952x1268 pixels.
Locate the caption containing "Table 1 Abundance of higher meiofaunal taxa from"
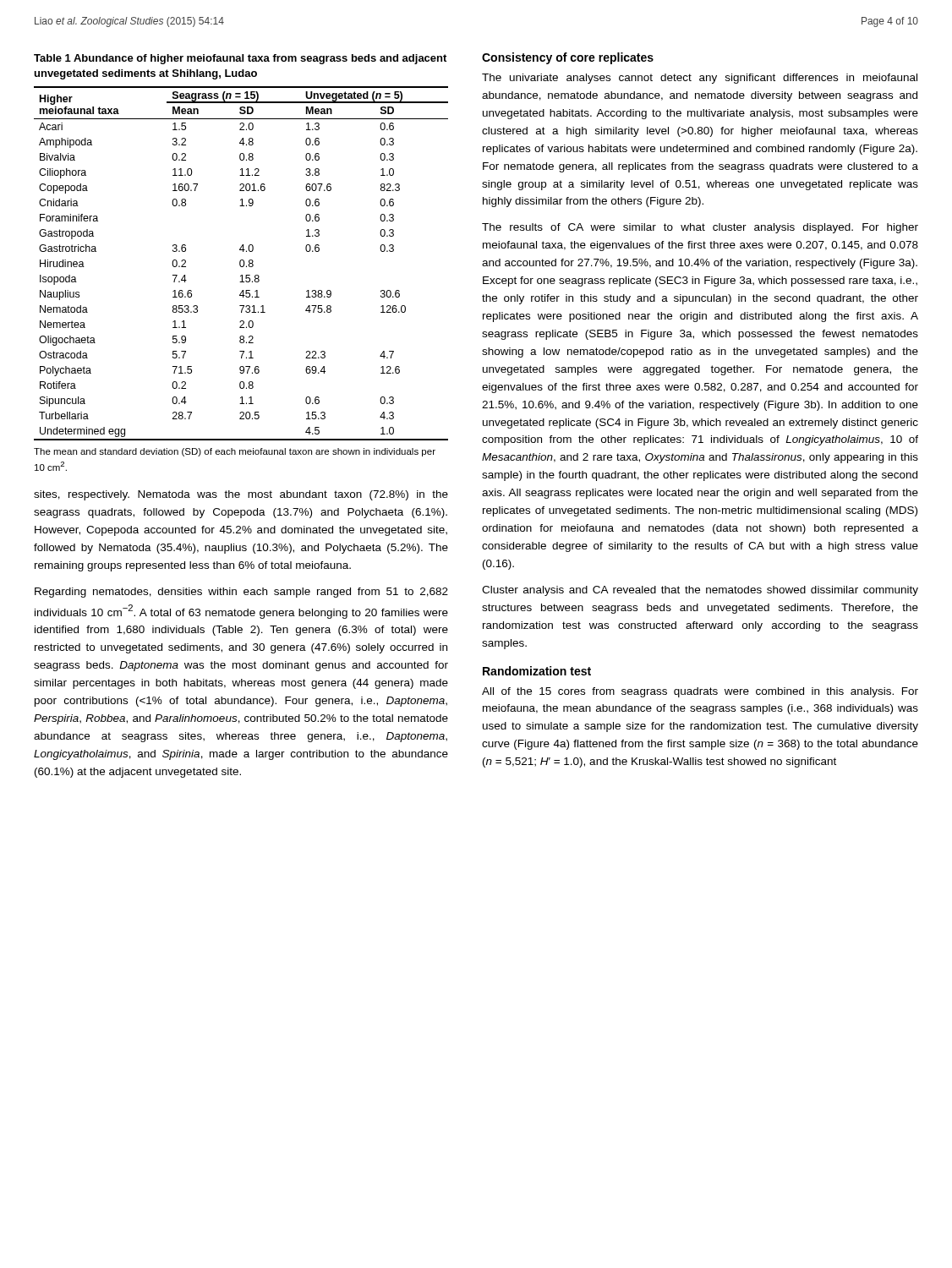pyautogui.click(x=240, y=66)
